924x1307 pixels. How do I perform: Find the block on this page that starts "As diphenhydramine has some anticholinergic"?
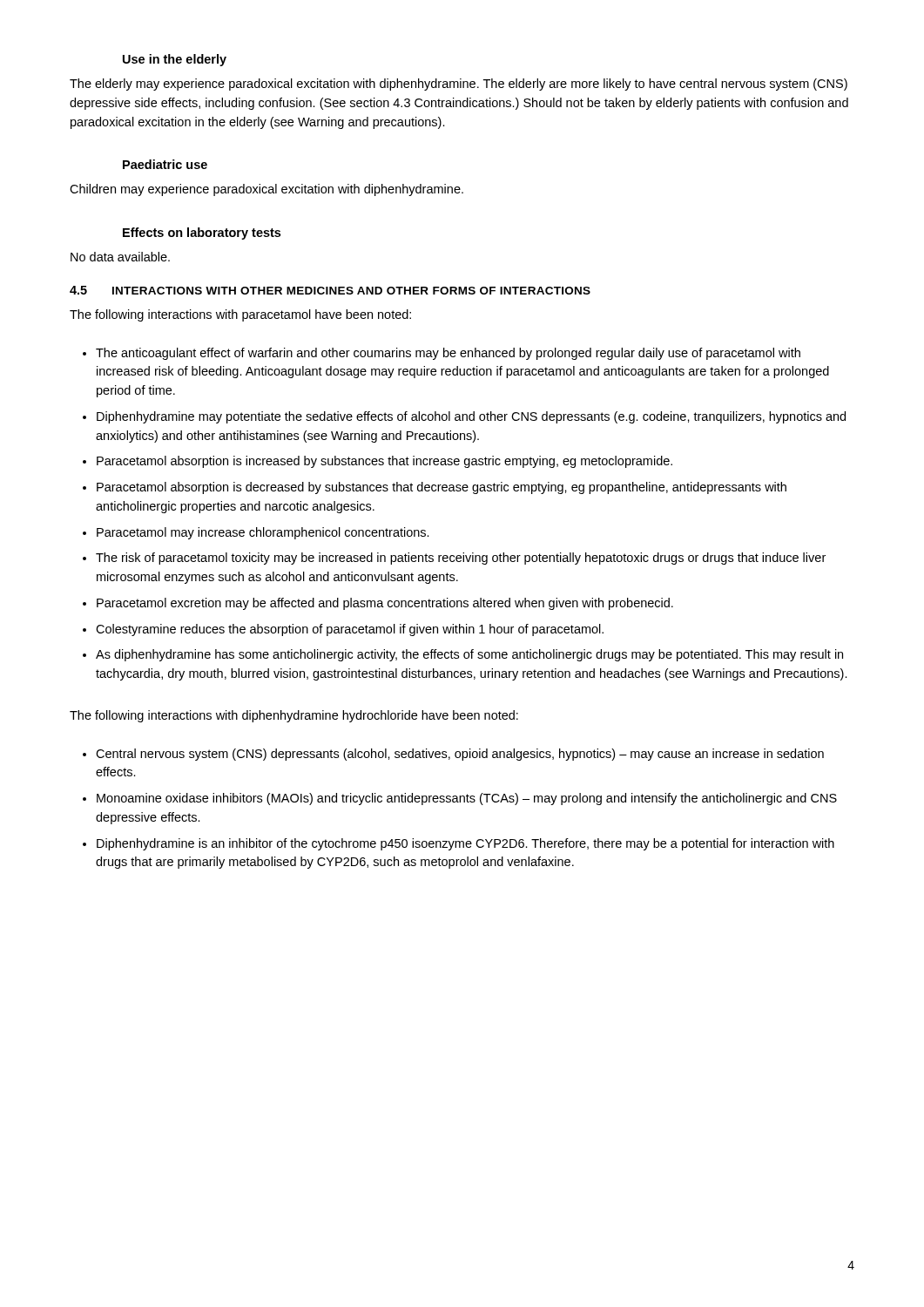pos(472,664)
